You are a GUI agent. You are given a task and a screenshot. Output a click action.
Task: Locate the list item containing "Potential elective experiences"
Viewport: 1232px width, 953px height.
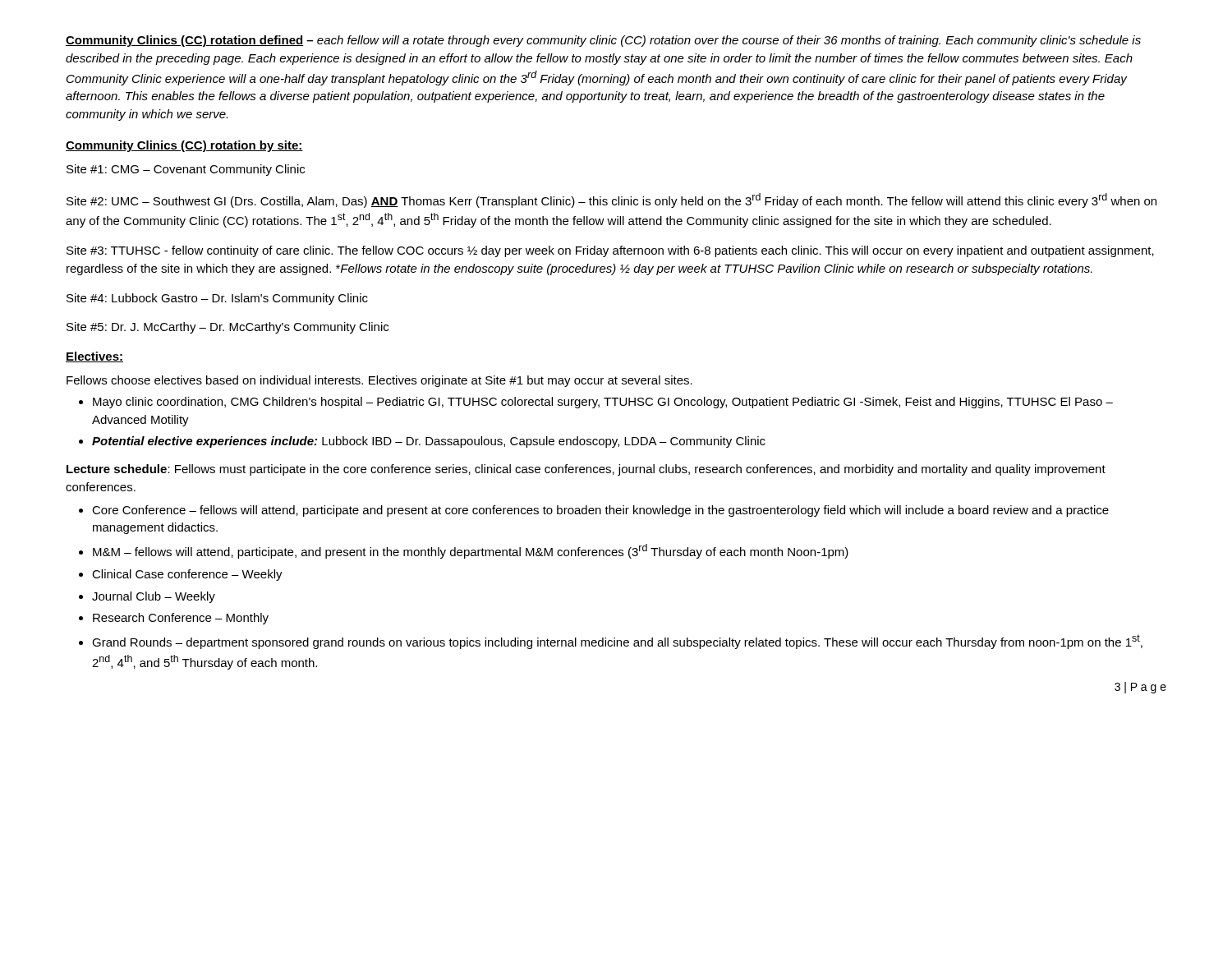pos(429,441)
